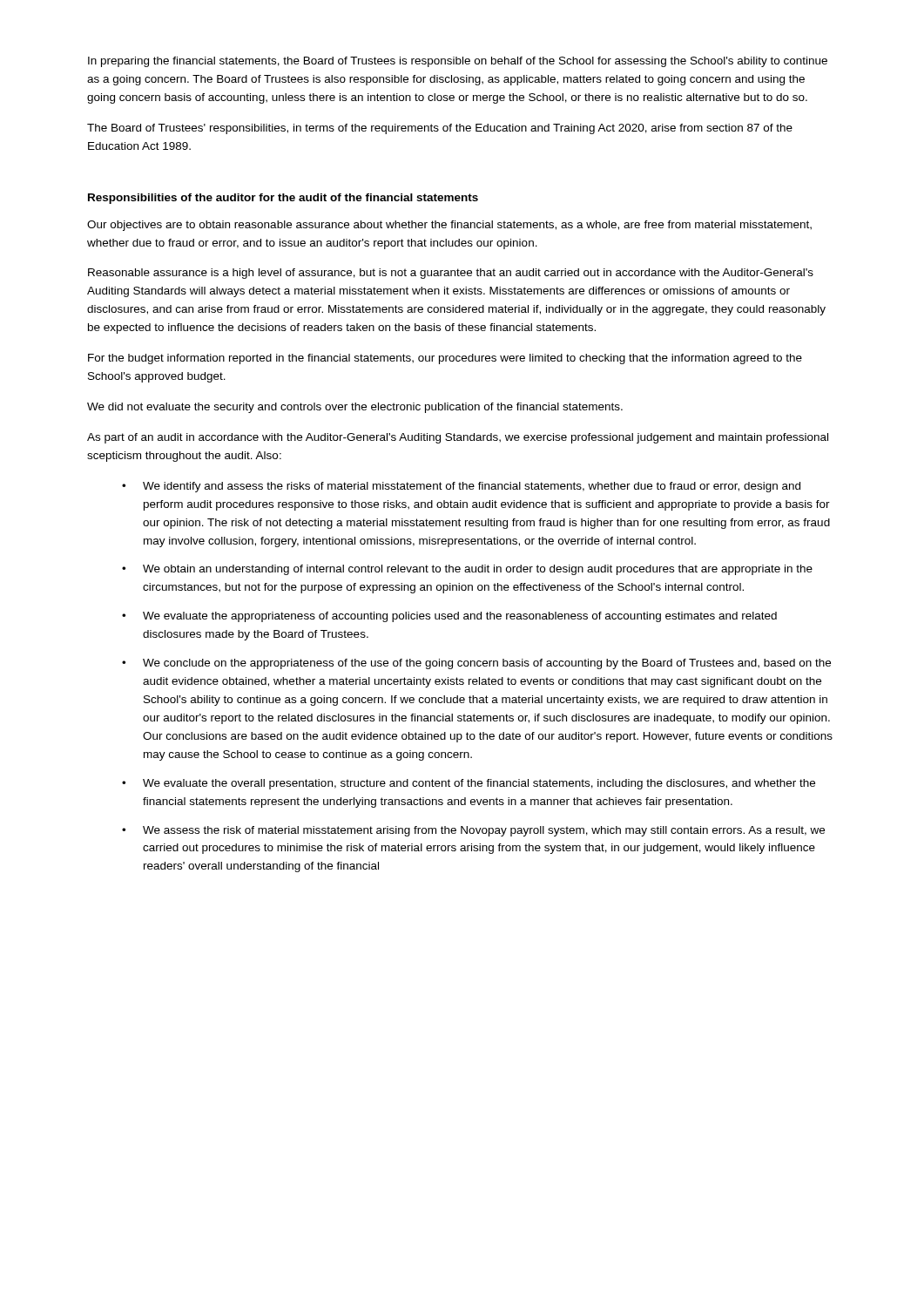Navigate to the passage starting "Reasonable assurance is a high level"

pos(456,300)
